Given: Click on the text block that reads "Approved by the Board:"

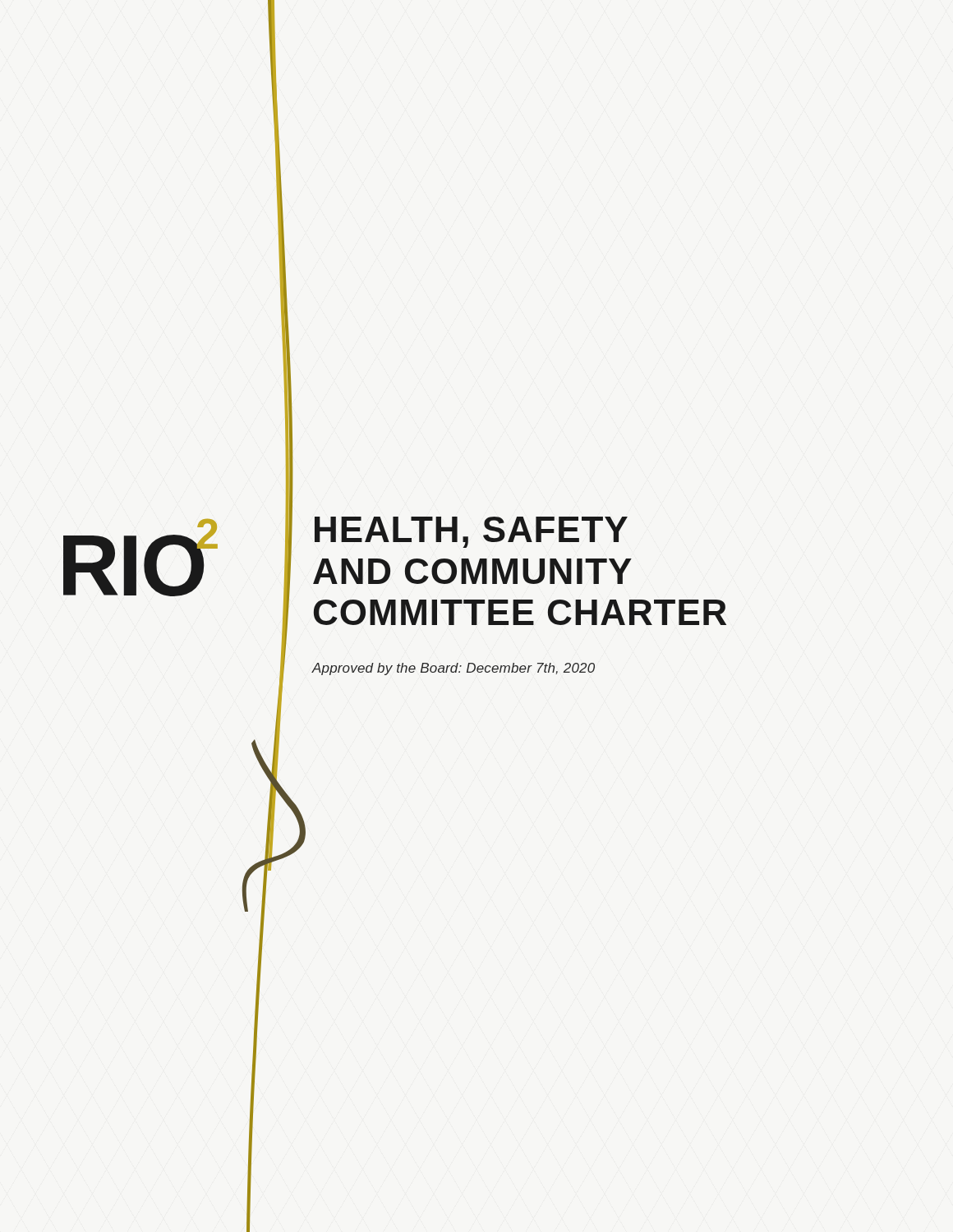Looking at the screenshot, I should point(454,668).
